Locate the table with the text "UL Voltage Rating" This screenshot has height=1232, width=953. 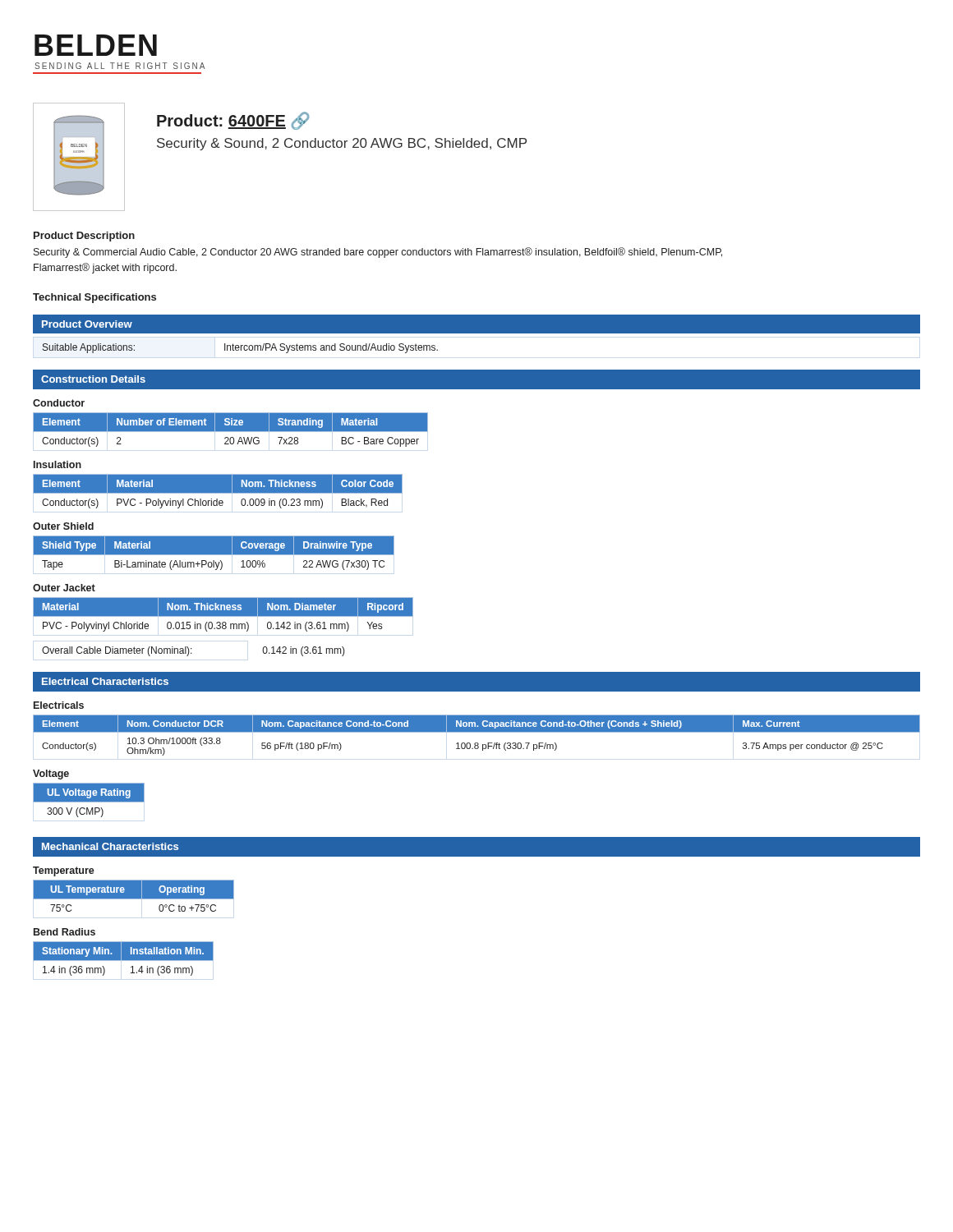tap(89, 802)
